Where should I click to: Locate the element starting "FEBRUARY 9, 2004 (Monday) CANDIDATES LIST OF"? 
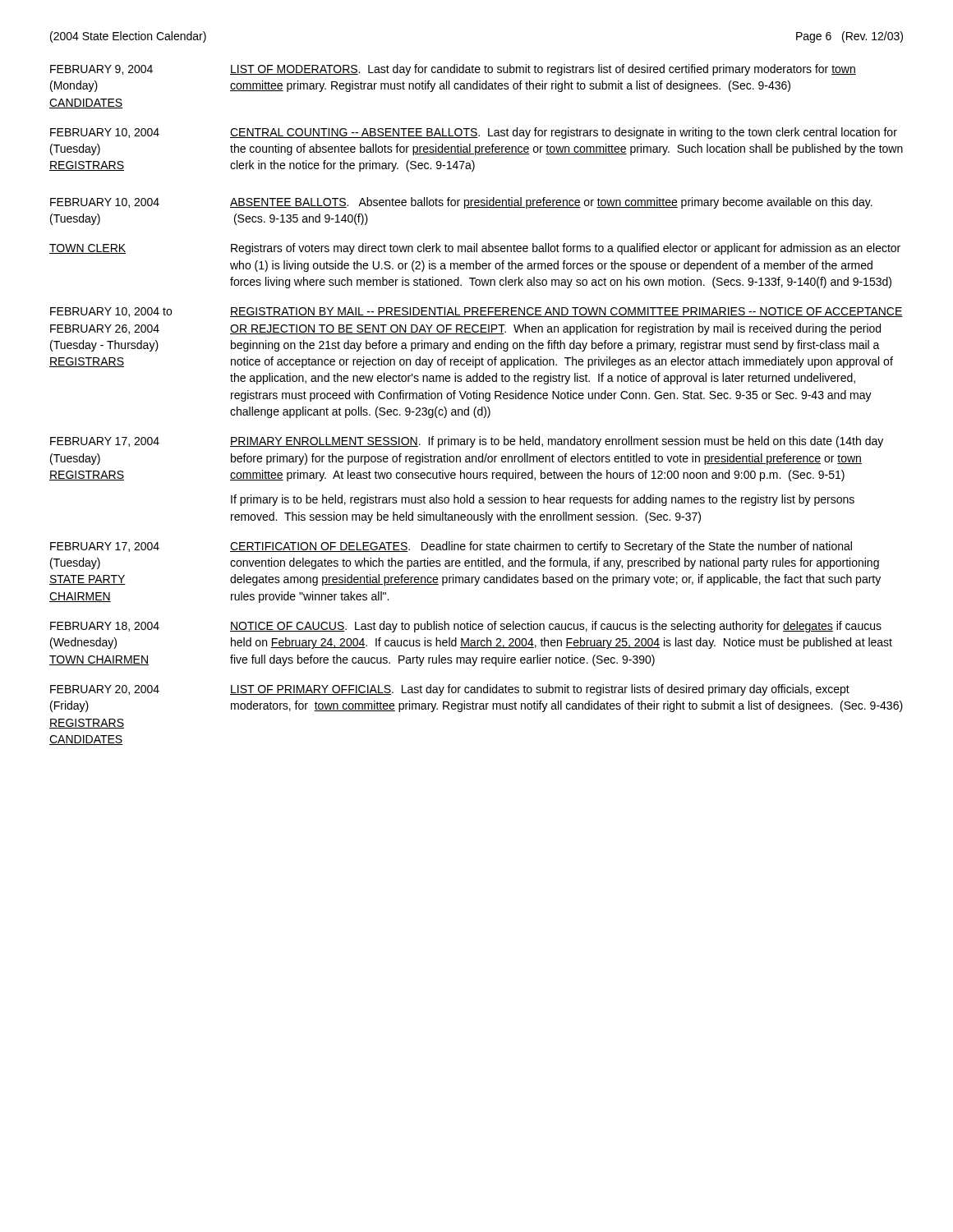click(476, 86)
